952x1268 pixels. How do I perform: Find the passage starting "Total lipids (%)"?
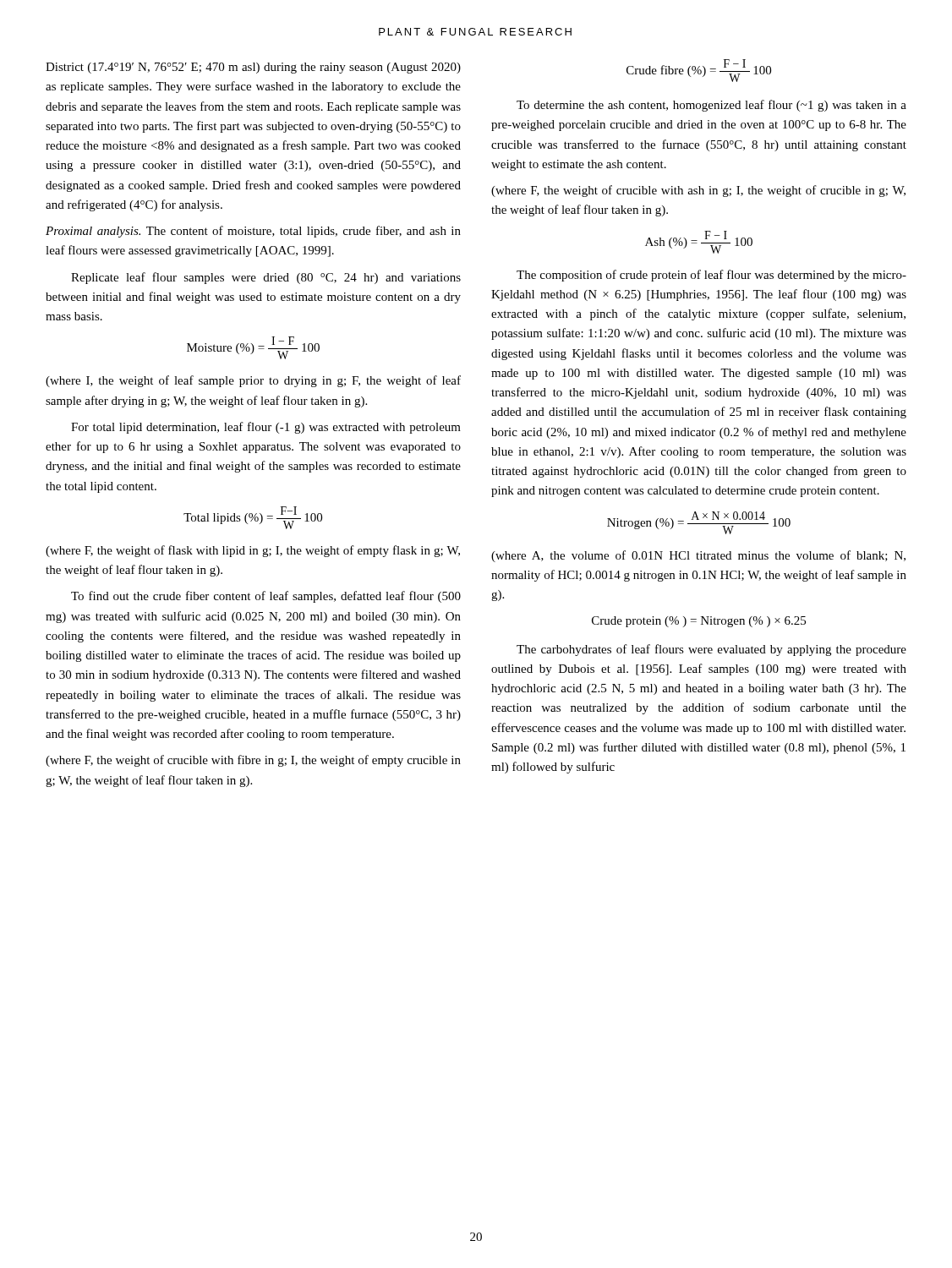[x=253, y=518]
